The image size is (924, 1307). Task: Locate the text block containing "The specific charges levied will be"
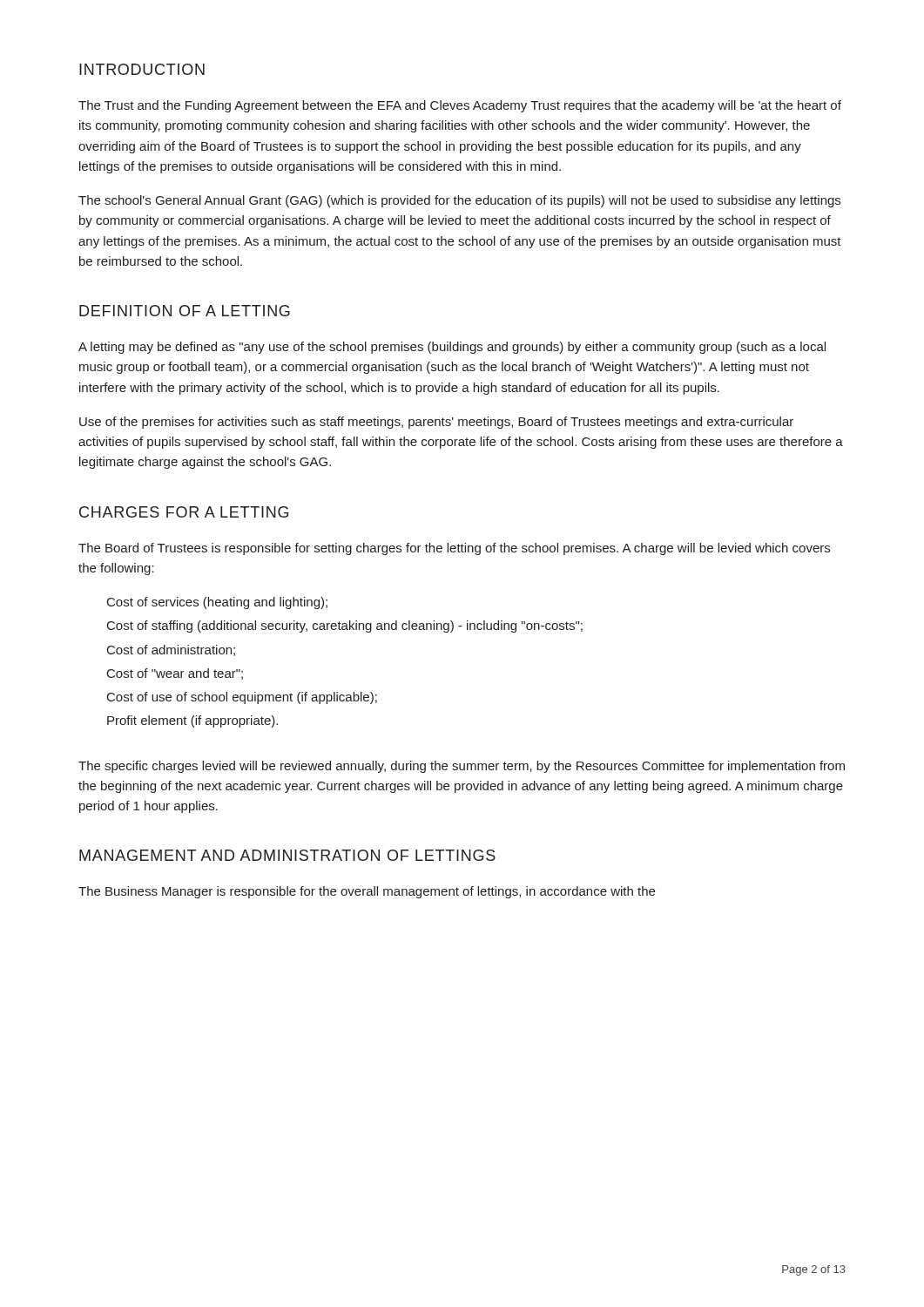tap(462, 785)
